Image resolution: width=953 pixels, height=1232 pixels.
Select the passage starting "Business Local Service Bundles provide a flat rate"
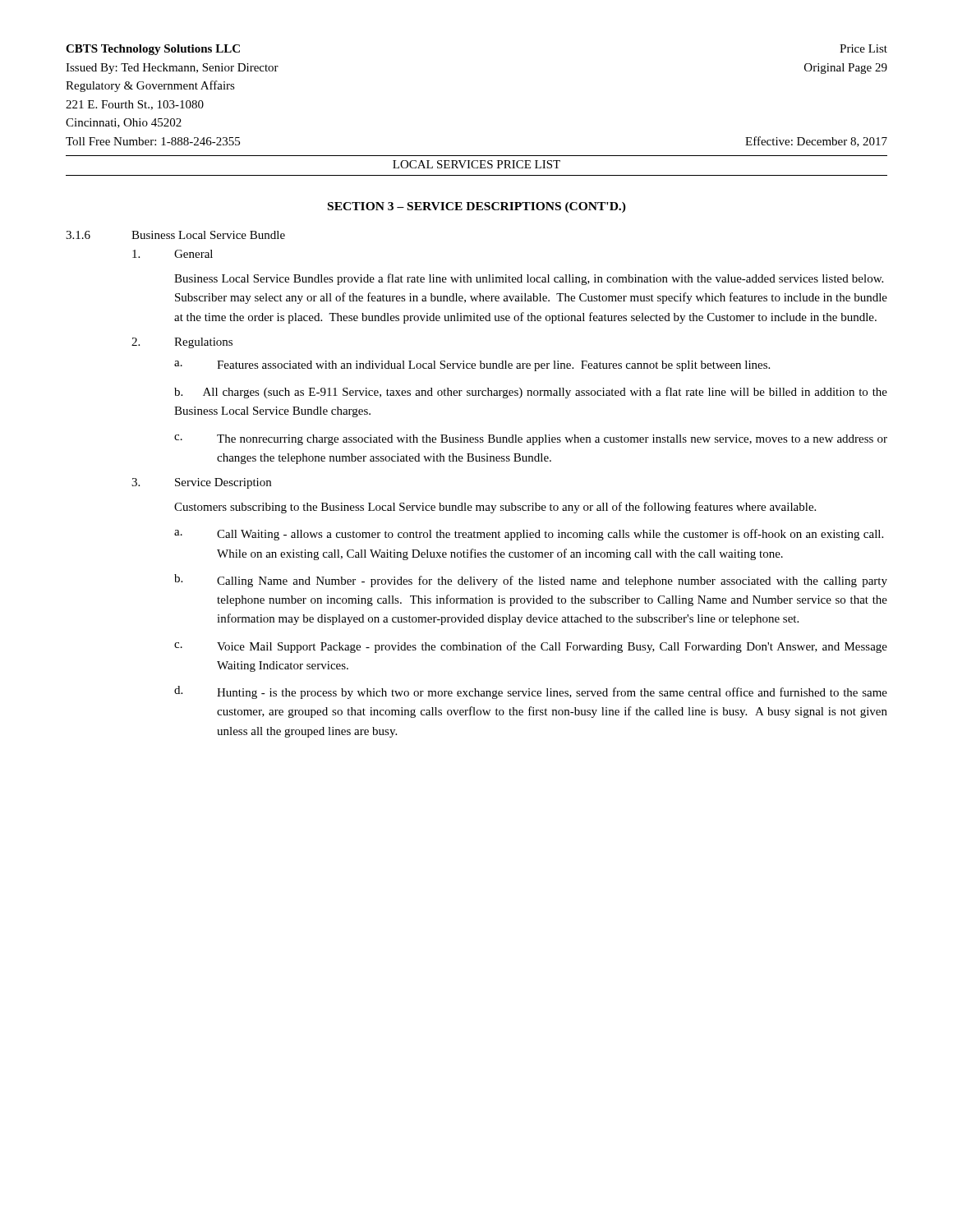[x=531, y=298]
